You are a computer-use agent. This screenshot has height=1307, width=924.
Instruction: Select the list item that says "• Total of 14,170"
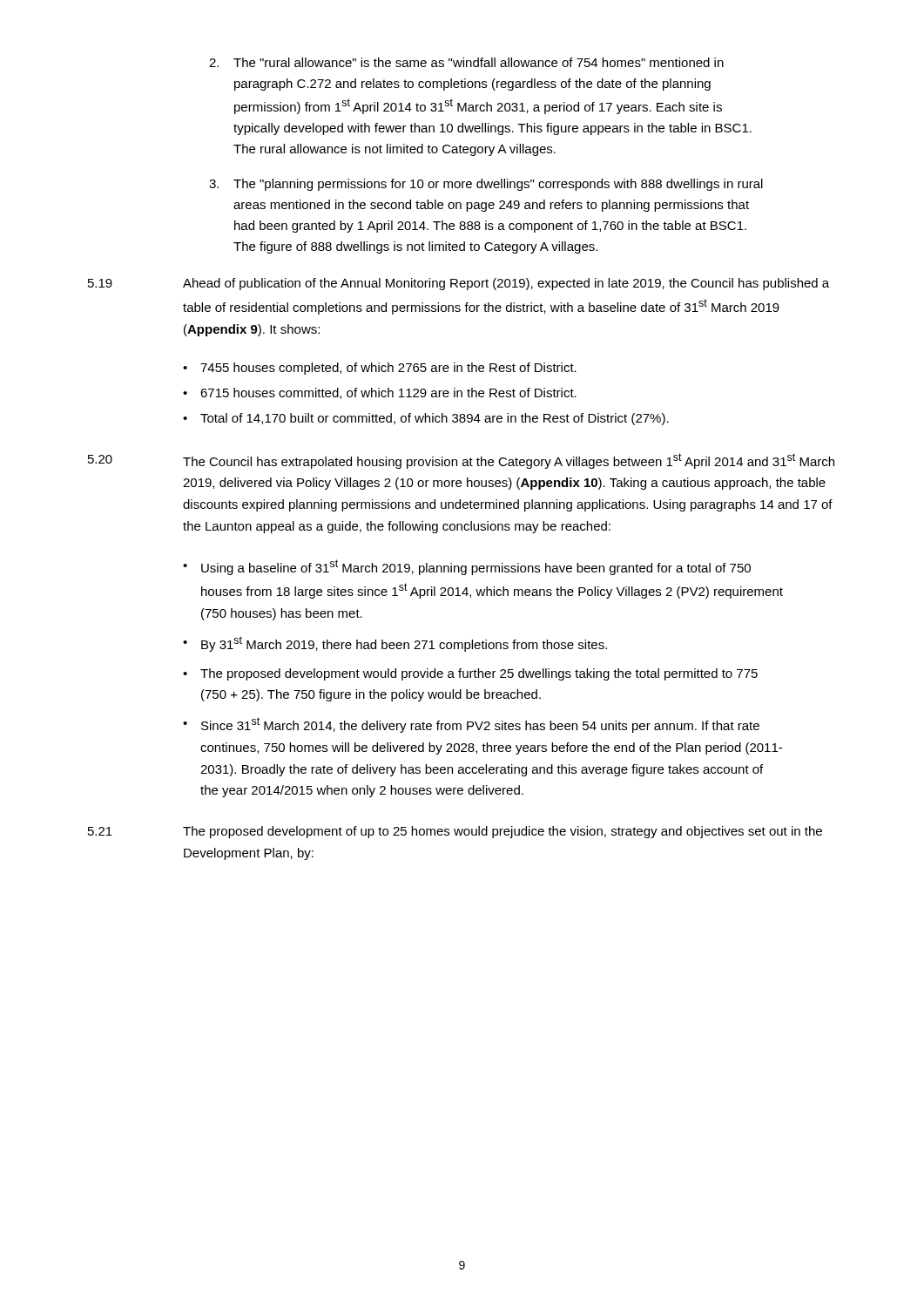[x=426, y=418]
